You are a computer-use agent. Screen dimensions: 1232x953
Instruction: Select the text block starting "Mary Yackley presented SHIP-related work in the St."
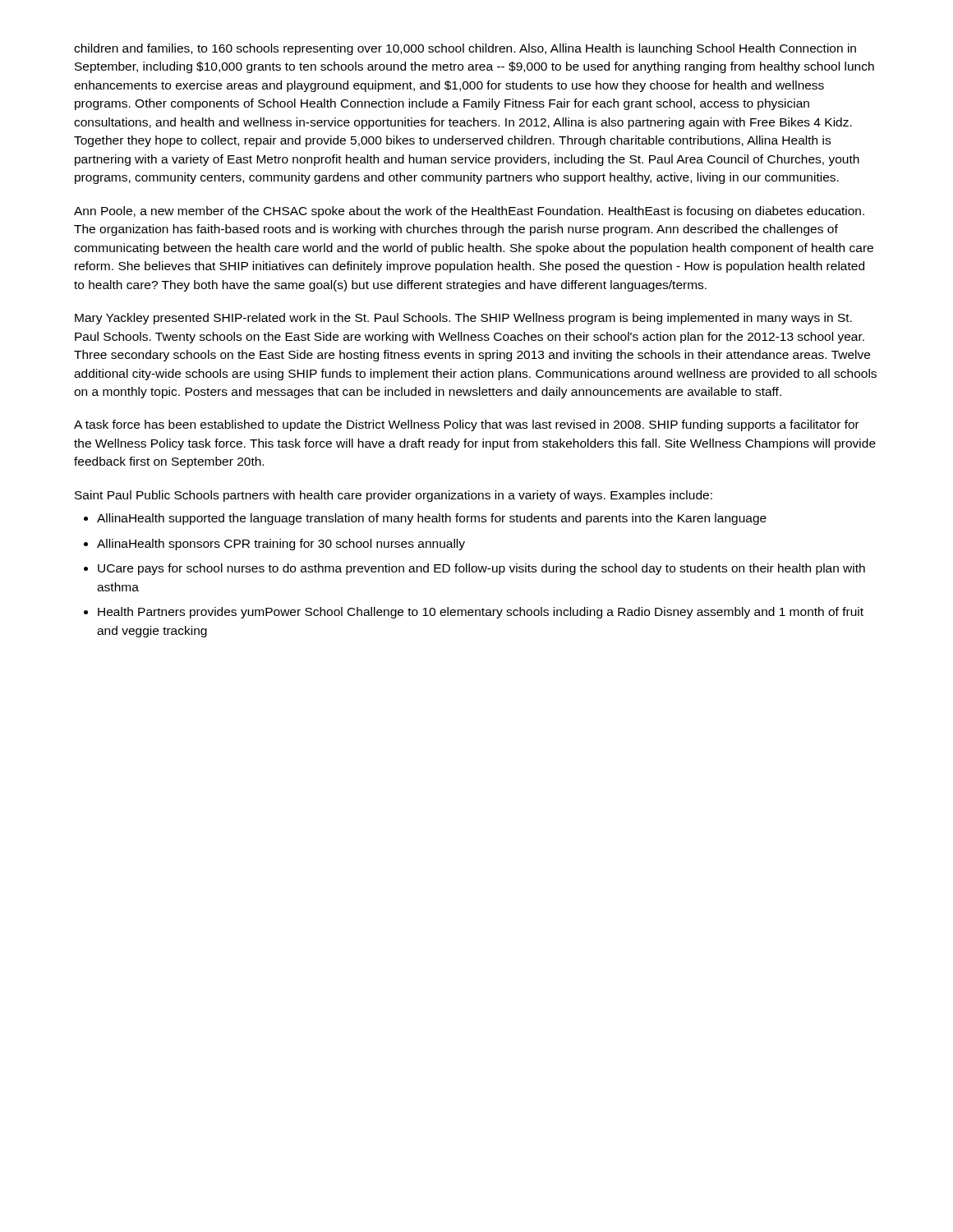pos(475,354)
